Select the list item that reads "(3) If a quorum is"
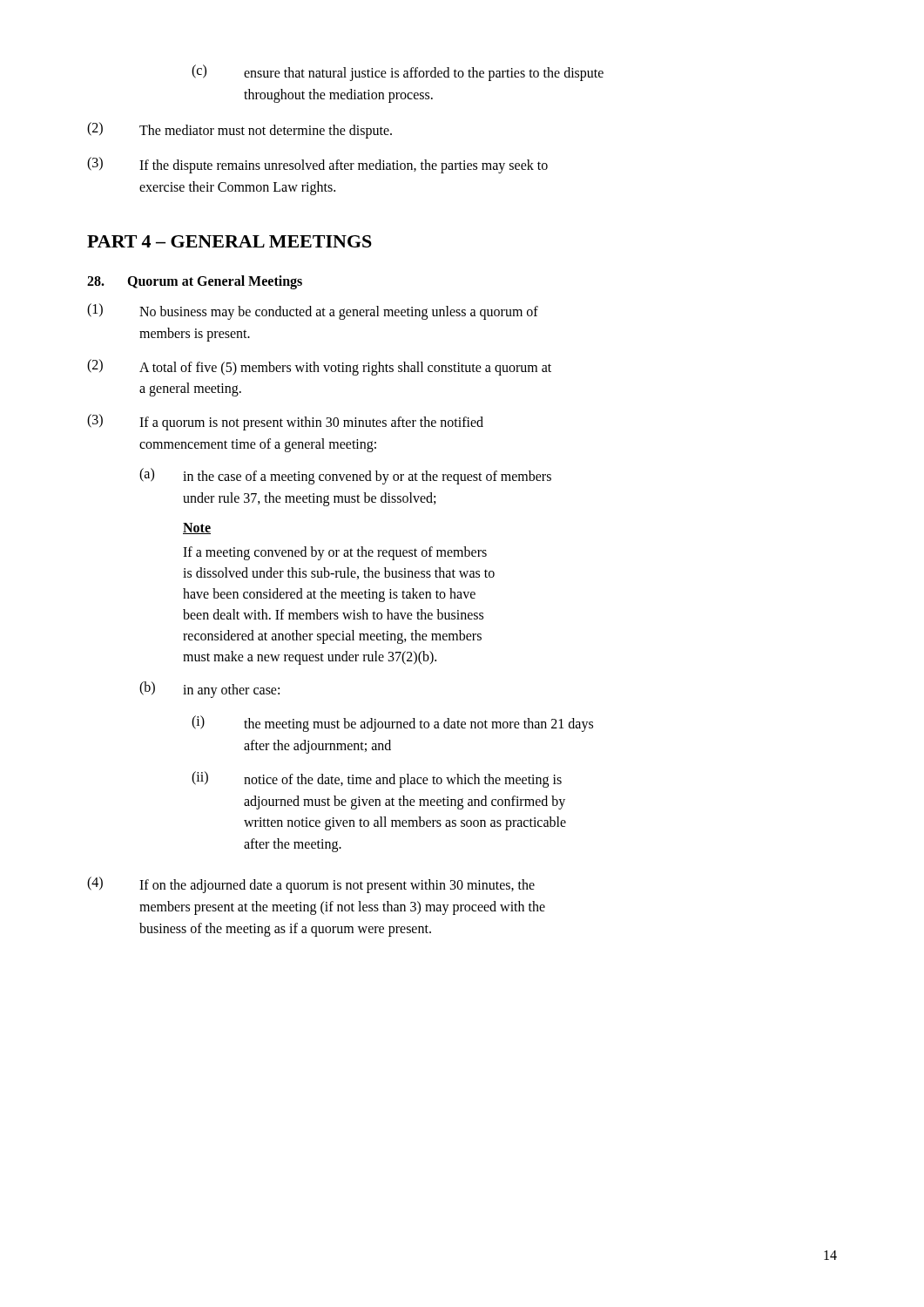 (285, 434)
